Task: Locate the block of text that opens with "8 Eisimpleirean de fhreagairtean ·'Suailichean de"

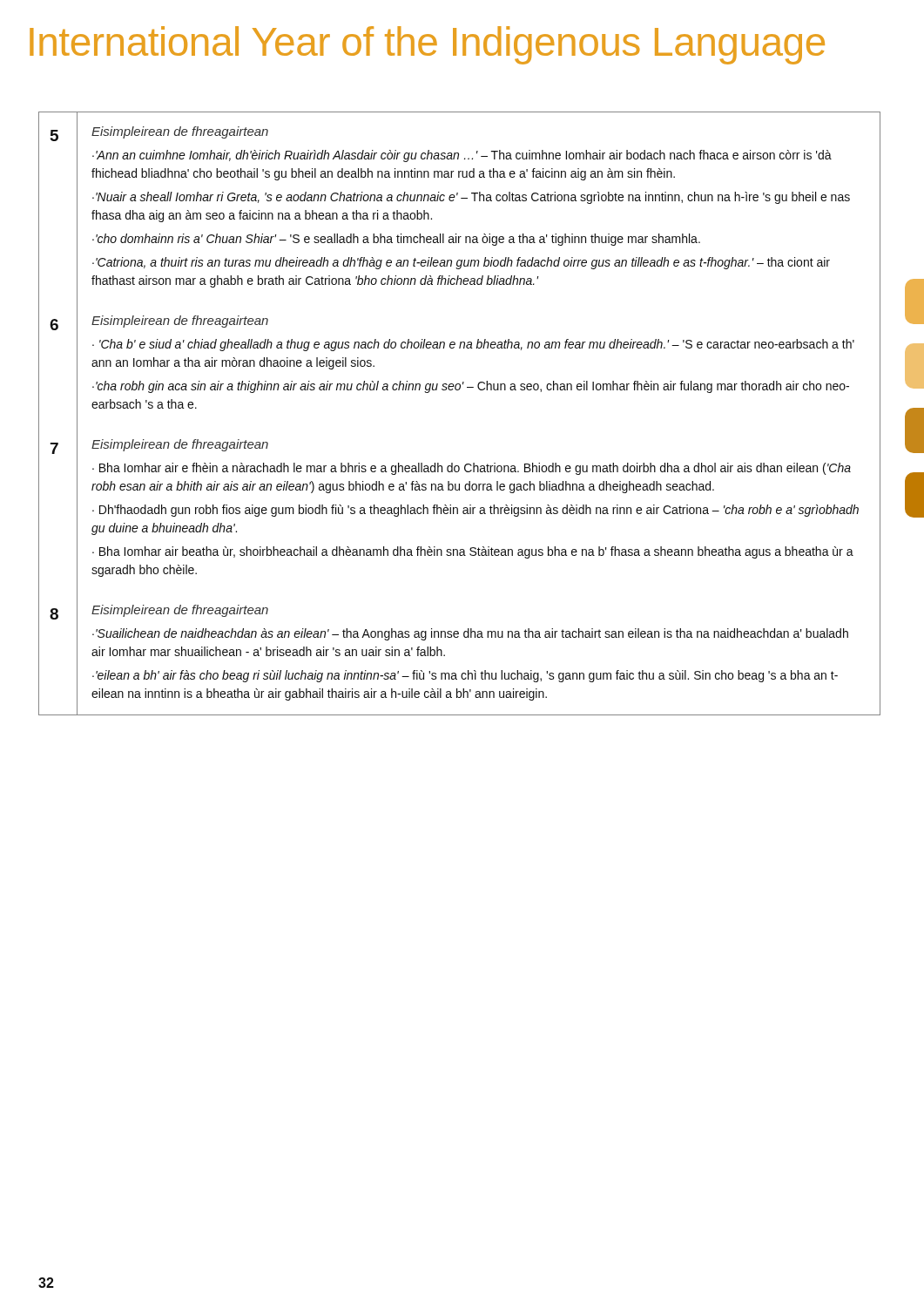Action: tap(459, 653)
